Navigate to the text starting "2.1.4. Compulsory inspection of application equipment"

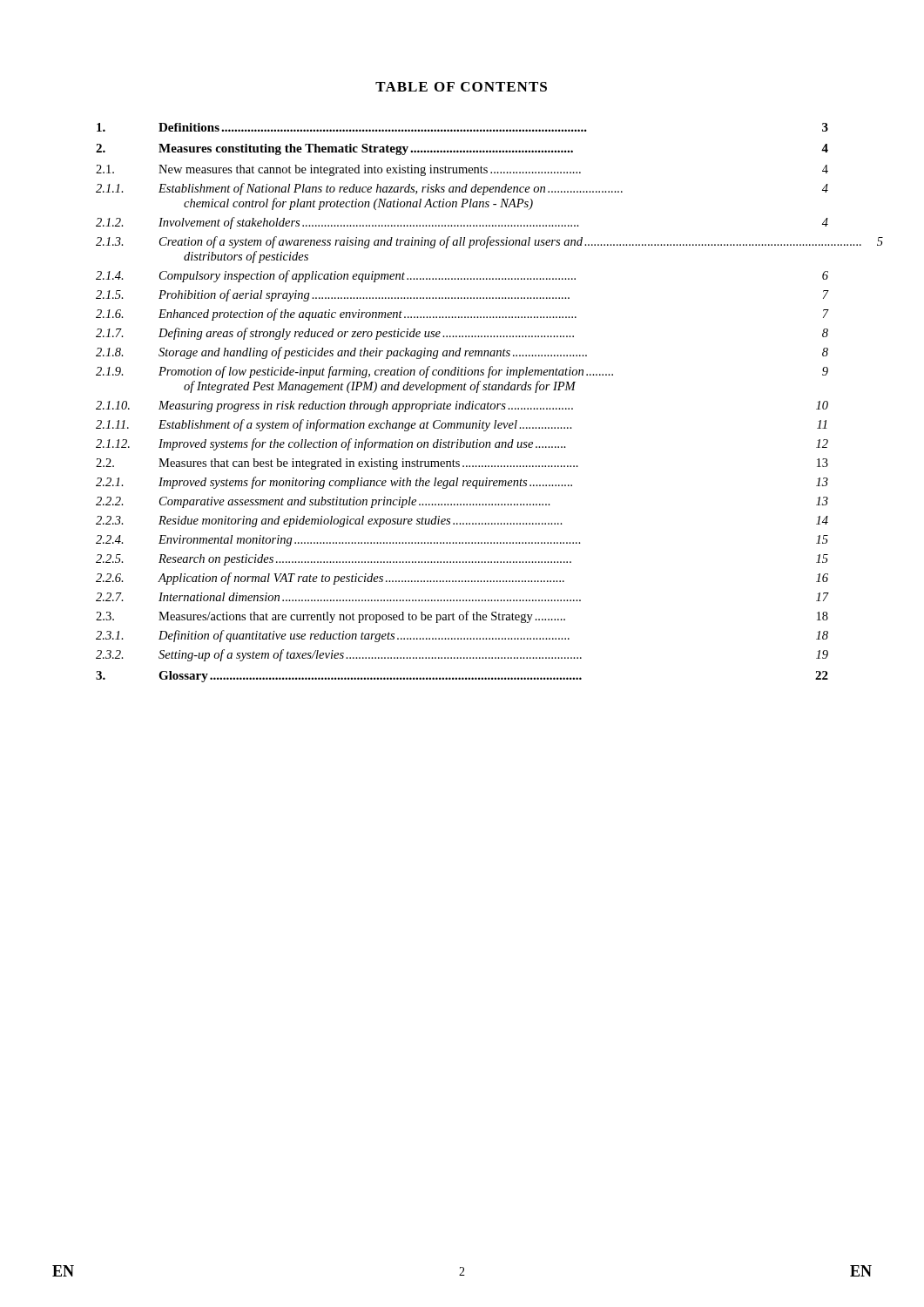(462, 275)
